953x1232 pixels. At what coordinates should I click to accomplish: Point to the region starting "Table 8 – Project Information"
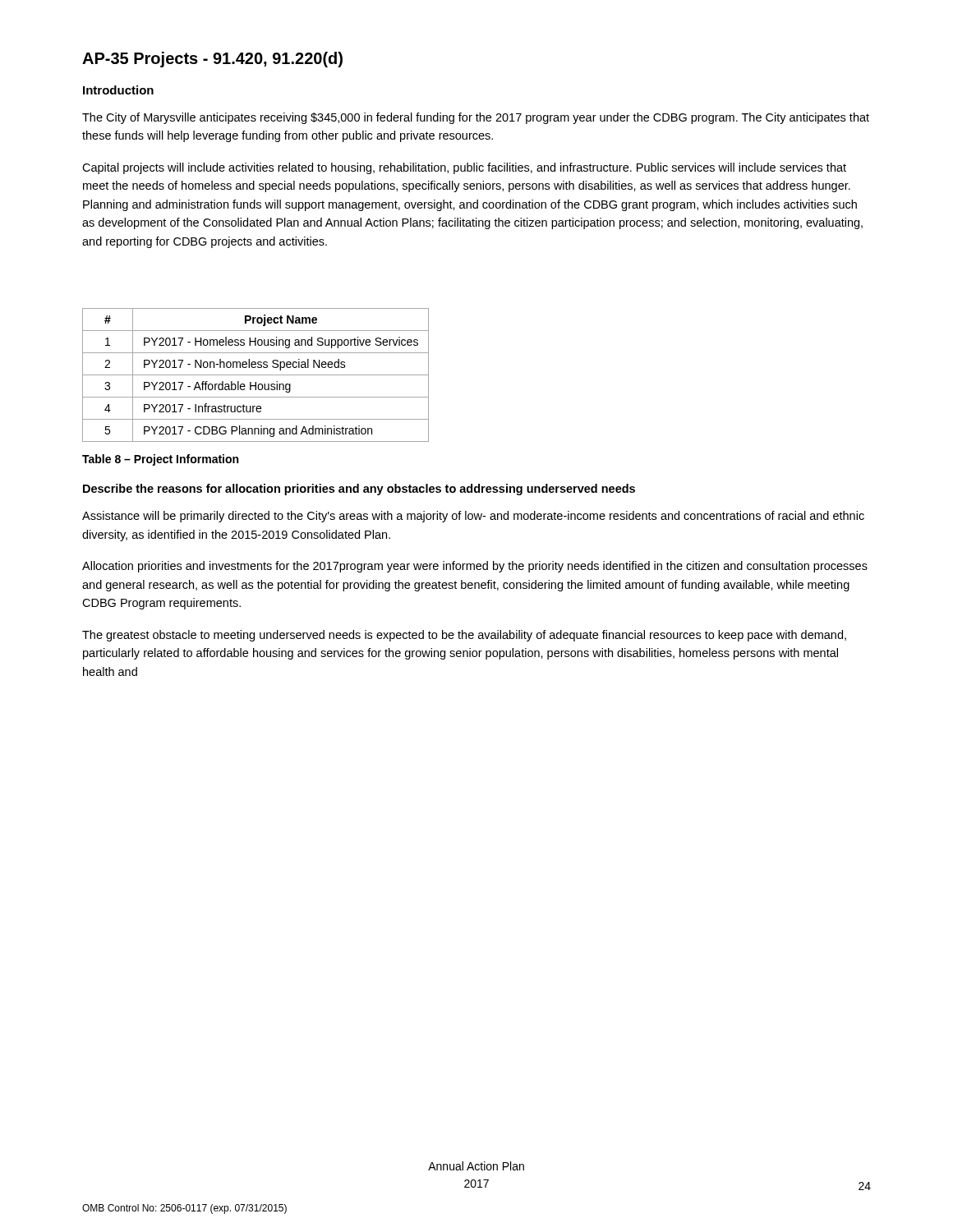tap(161, 459)
